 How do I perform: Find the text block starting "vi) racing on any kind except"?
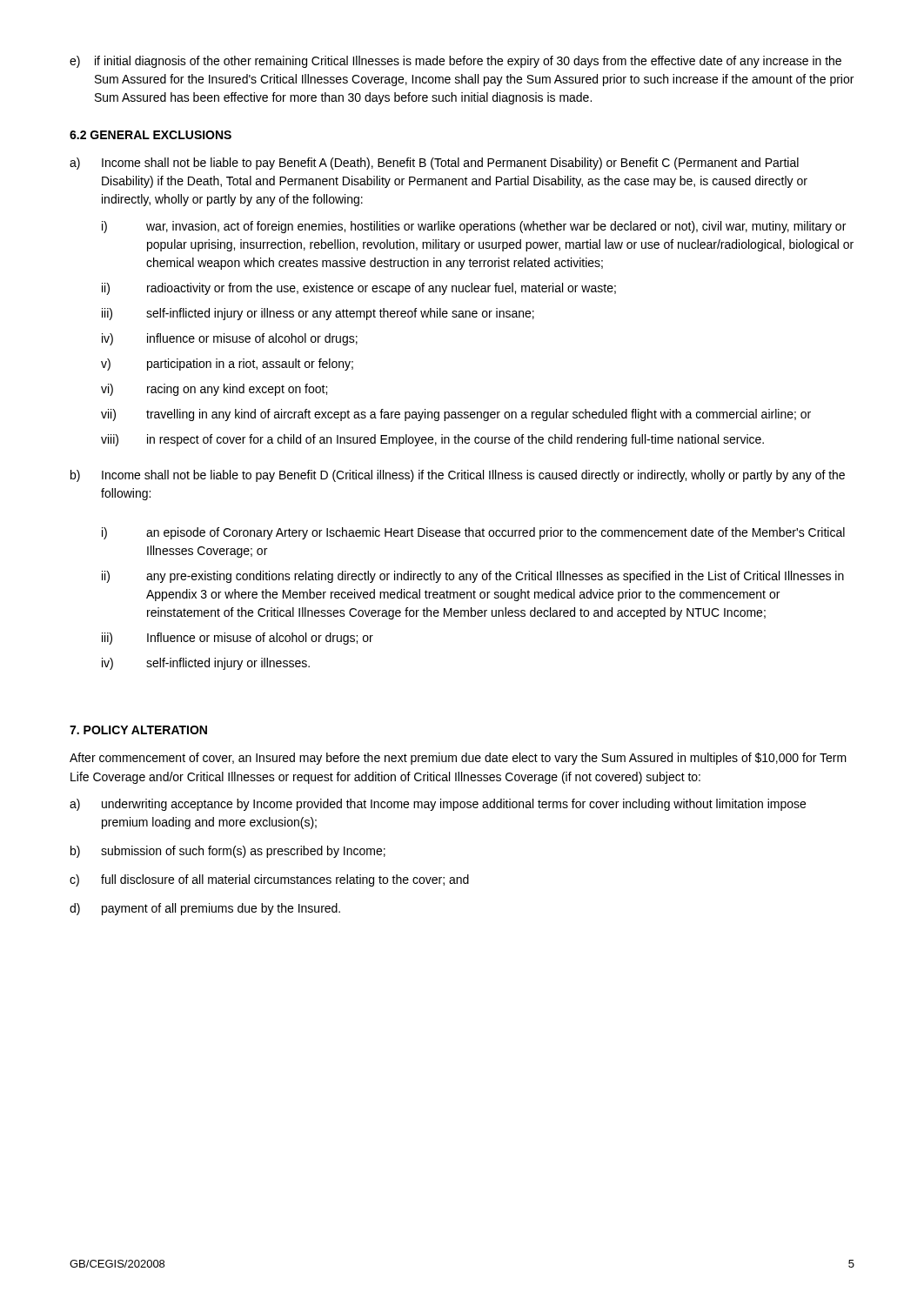214,390
